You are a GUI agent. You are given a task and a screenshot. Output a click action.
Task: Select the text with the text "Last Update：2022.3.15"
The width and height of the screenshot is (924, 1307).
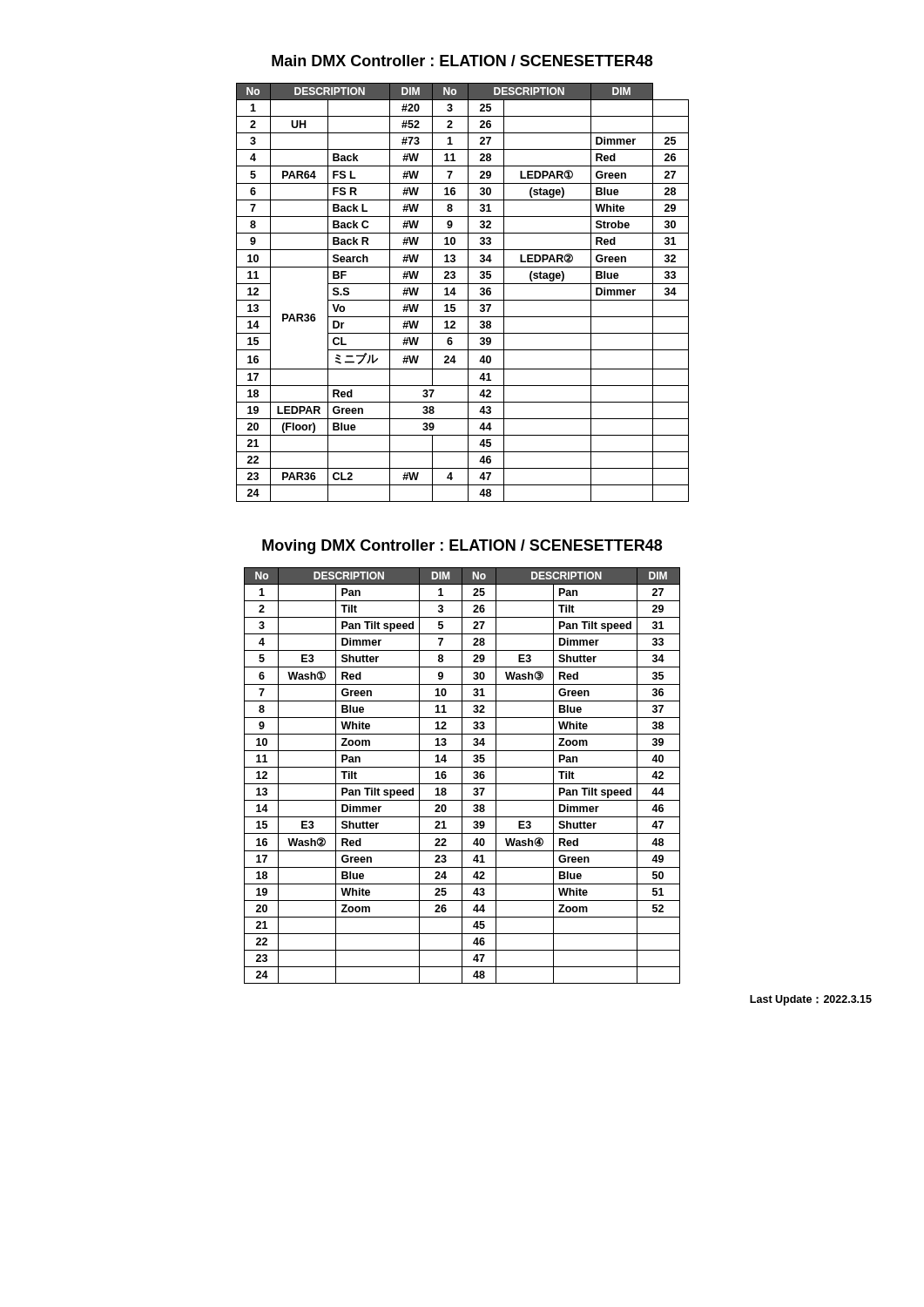[x=811, y=999]
